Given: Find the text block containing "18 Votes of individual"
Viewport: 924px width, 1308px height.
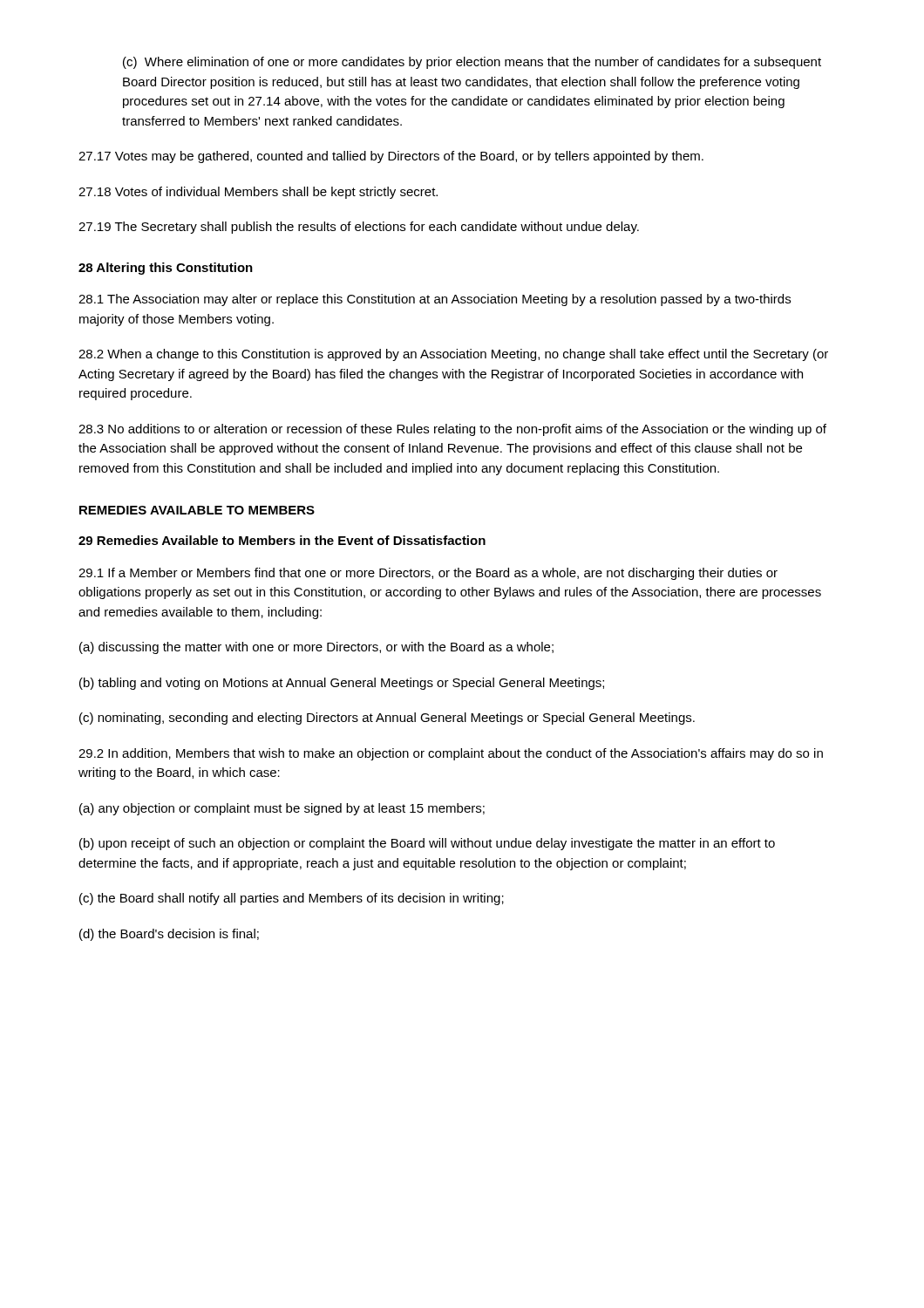Looking at the screenshot, I should (259, 191).
